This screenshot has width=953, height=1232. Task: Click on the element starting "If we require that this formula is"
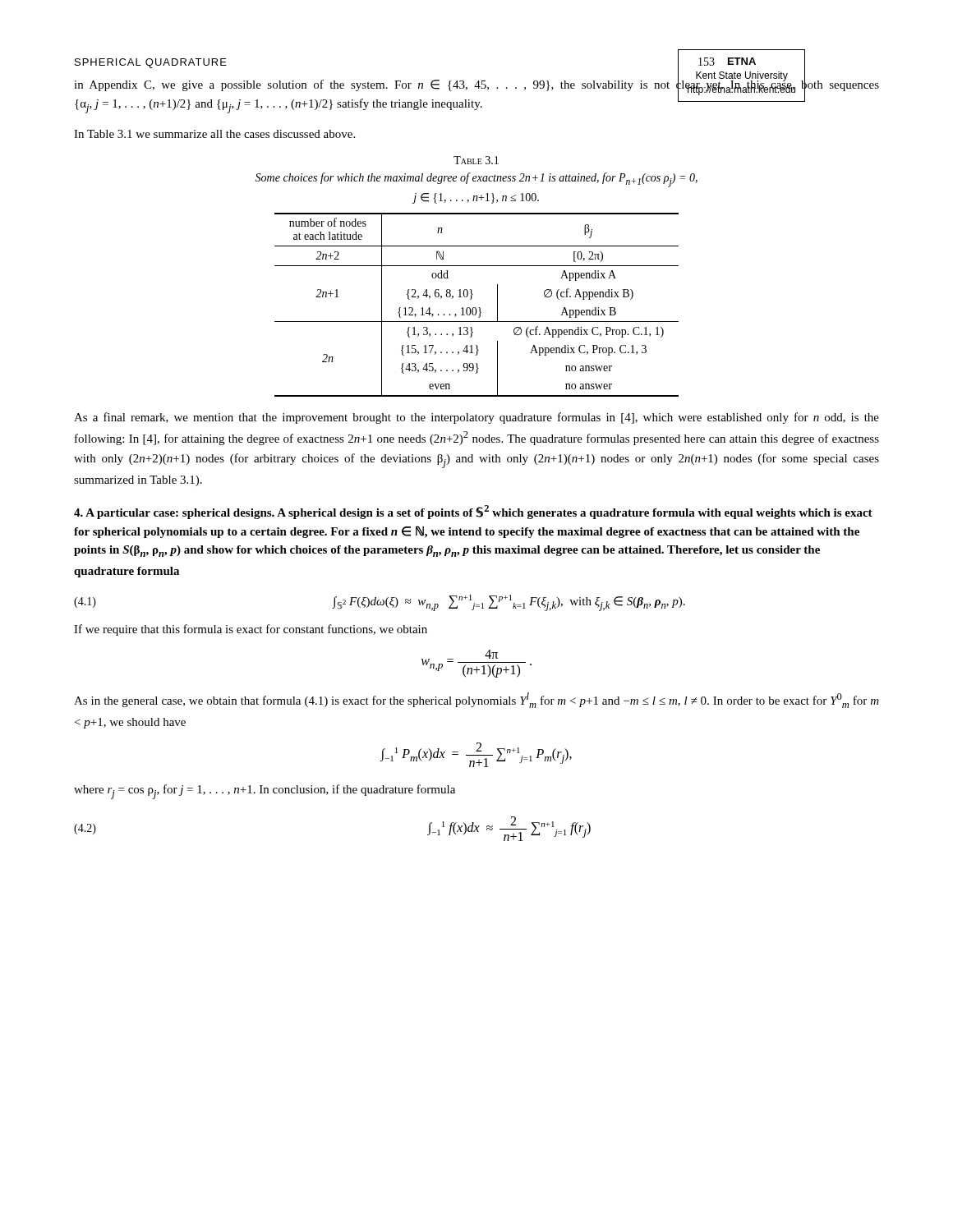(x=251, y=629)
